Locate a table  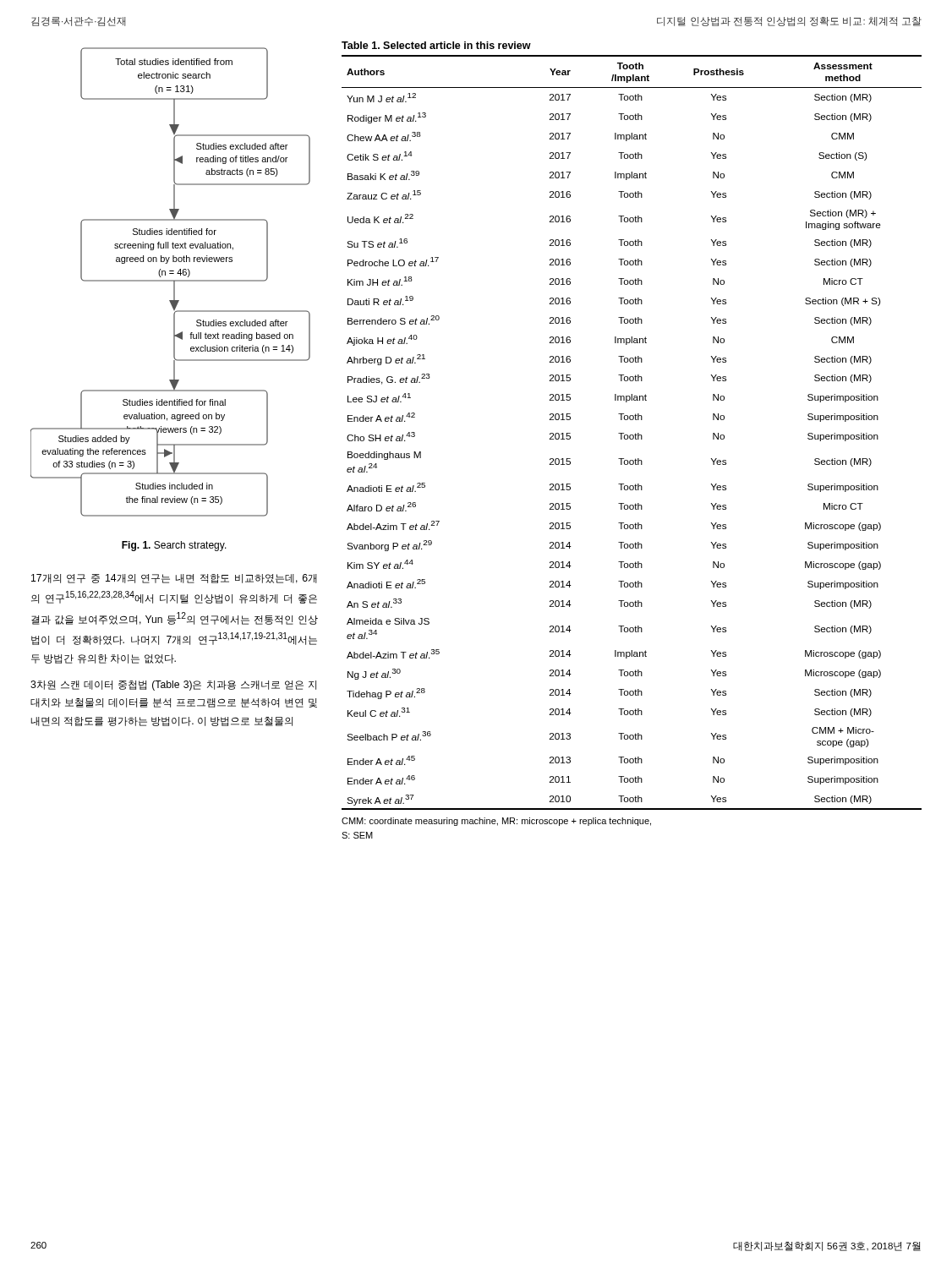pos(632,433)
